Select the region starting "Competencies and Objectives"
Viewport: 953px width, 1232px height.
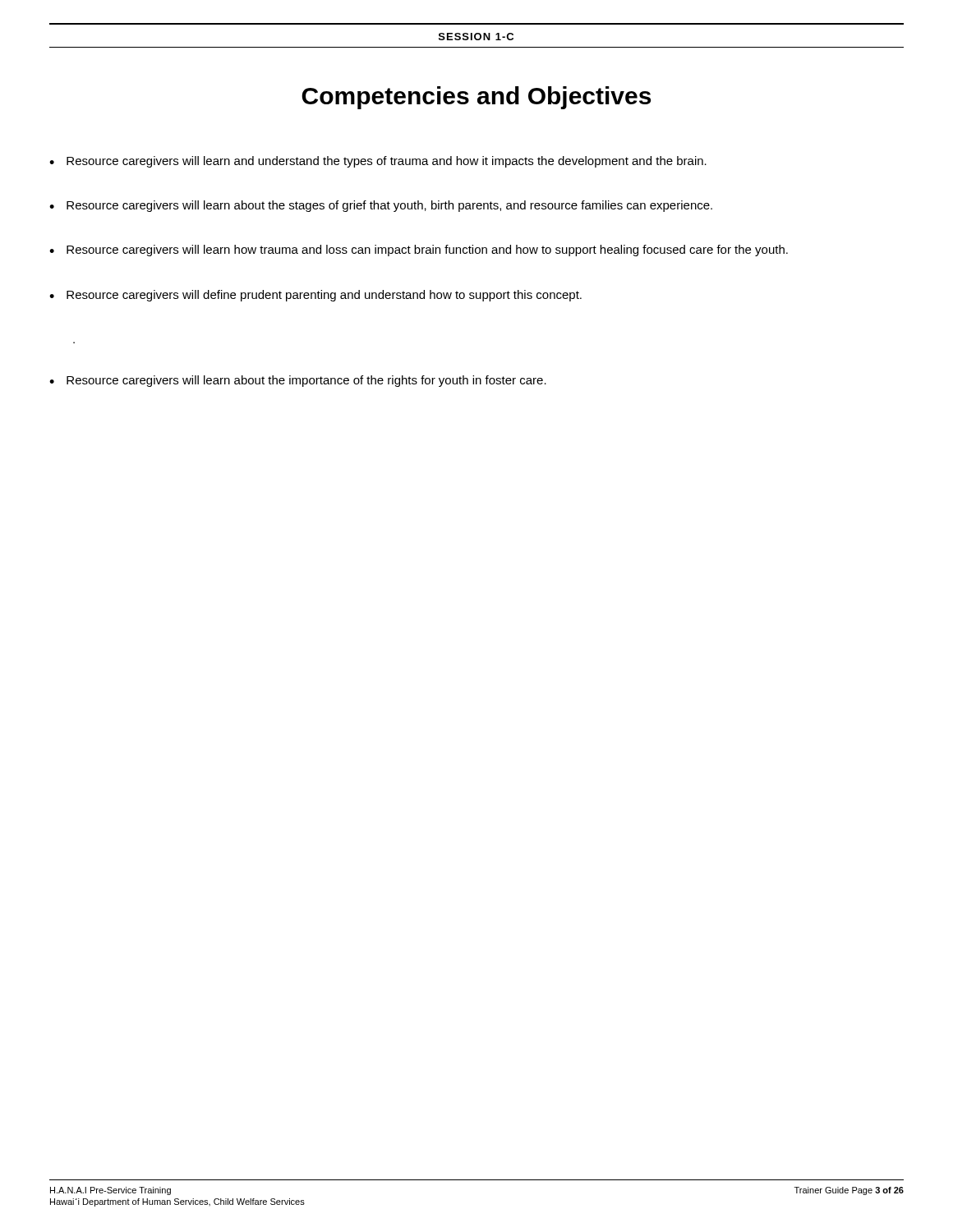(476, 96)
